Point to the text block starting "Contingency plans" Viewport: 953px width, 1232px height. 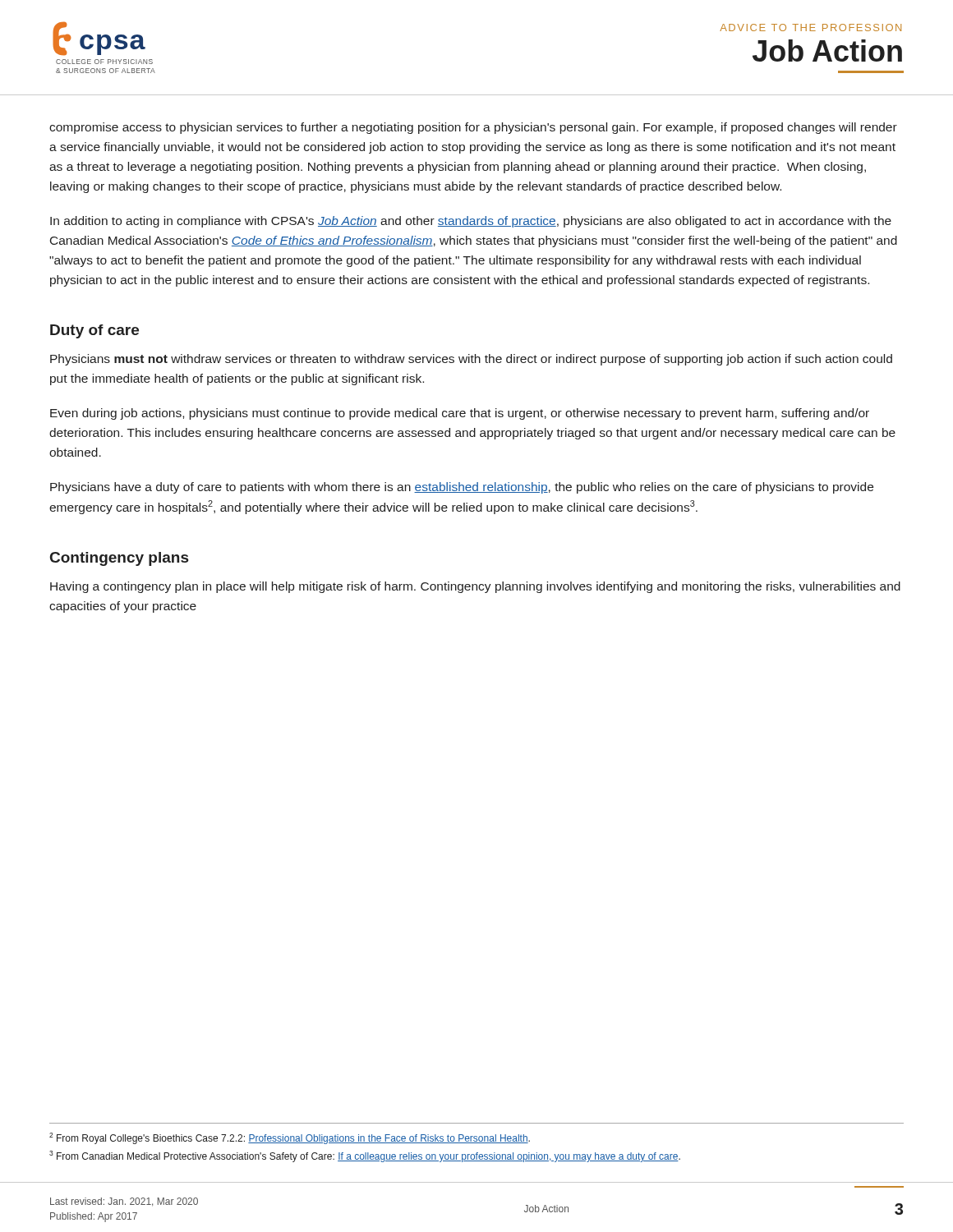119,558
